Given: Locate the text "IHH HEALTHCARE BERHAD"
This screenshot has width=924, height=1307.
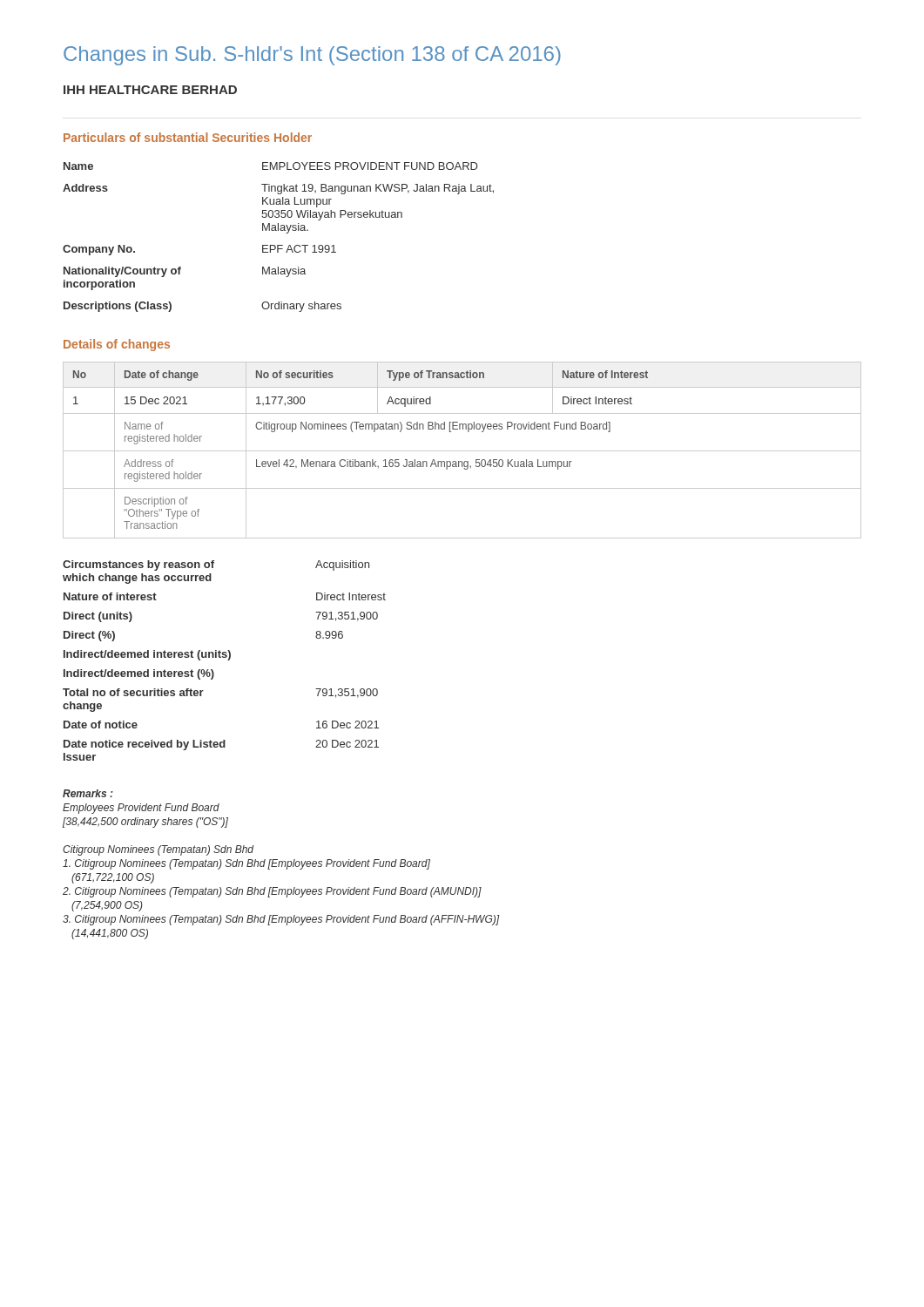Looking at the screenshot, I should tap(150, 90).
